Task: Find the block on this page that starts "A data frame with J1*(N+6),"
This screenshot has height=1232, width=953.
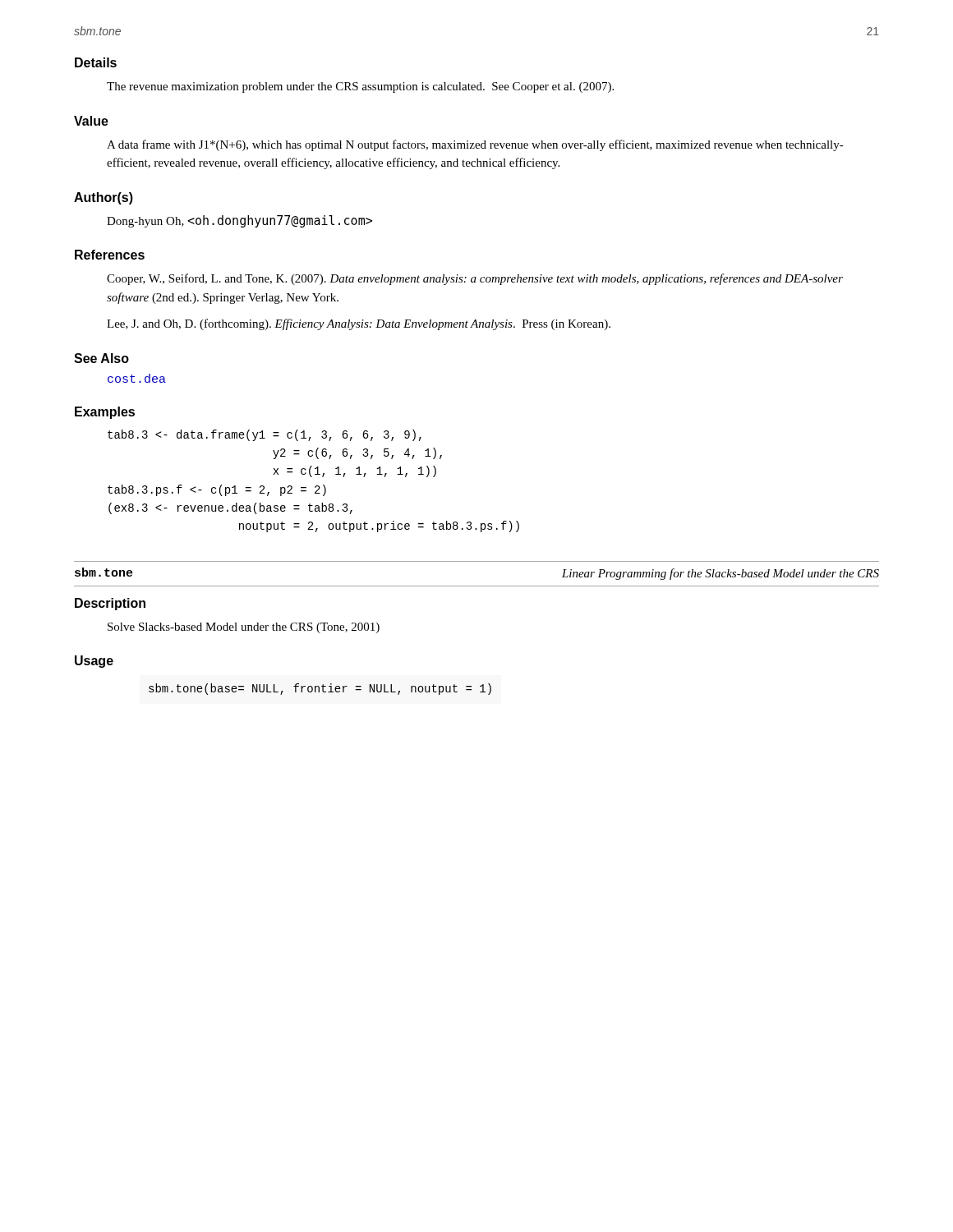Action: click(475, 153)
